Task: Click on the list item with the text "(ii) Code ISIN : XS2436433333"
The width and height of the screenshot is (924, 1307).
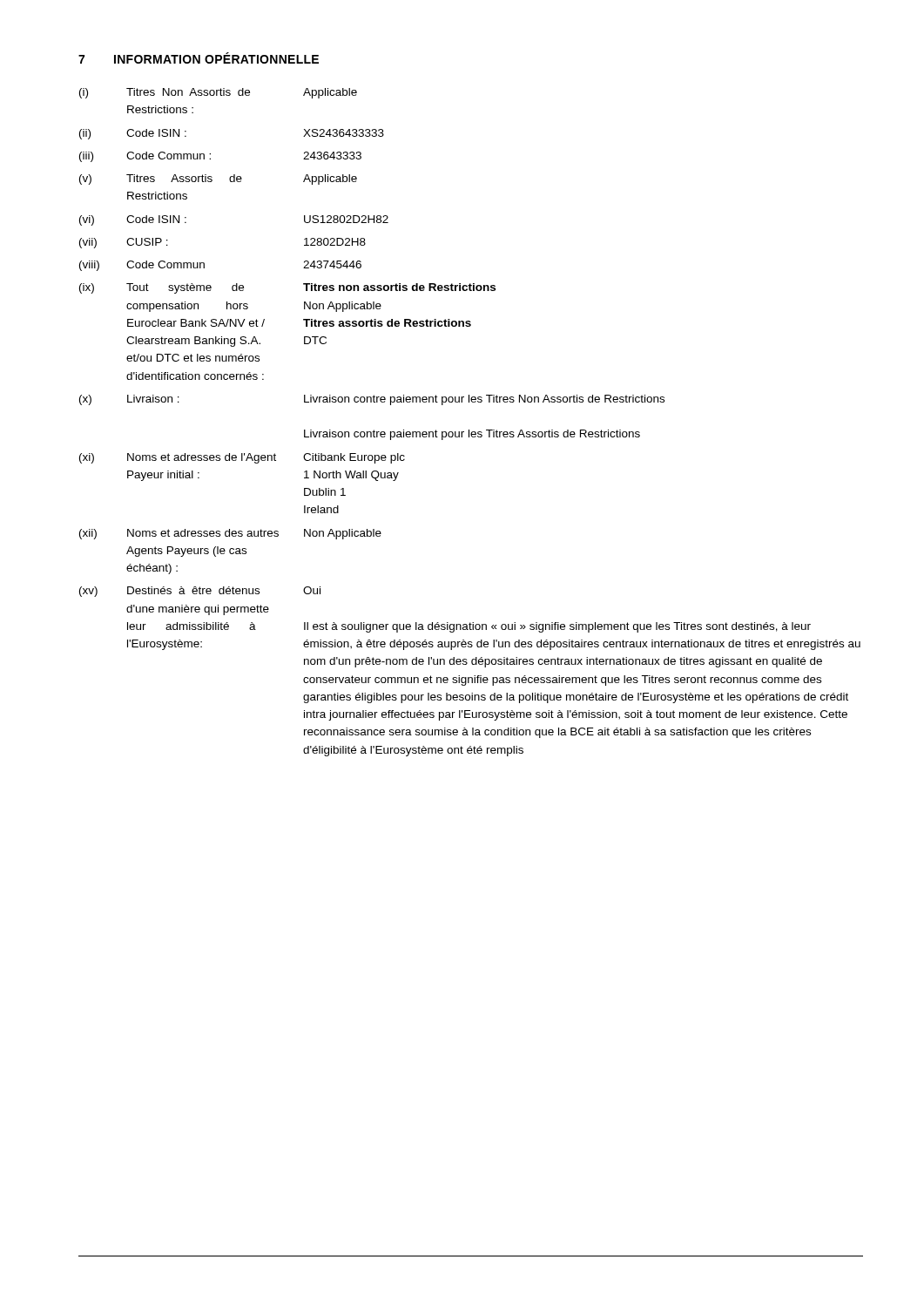Action: [159, 134]
